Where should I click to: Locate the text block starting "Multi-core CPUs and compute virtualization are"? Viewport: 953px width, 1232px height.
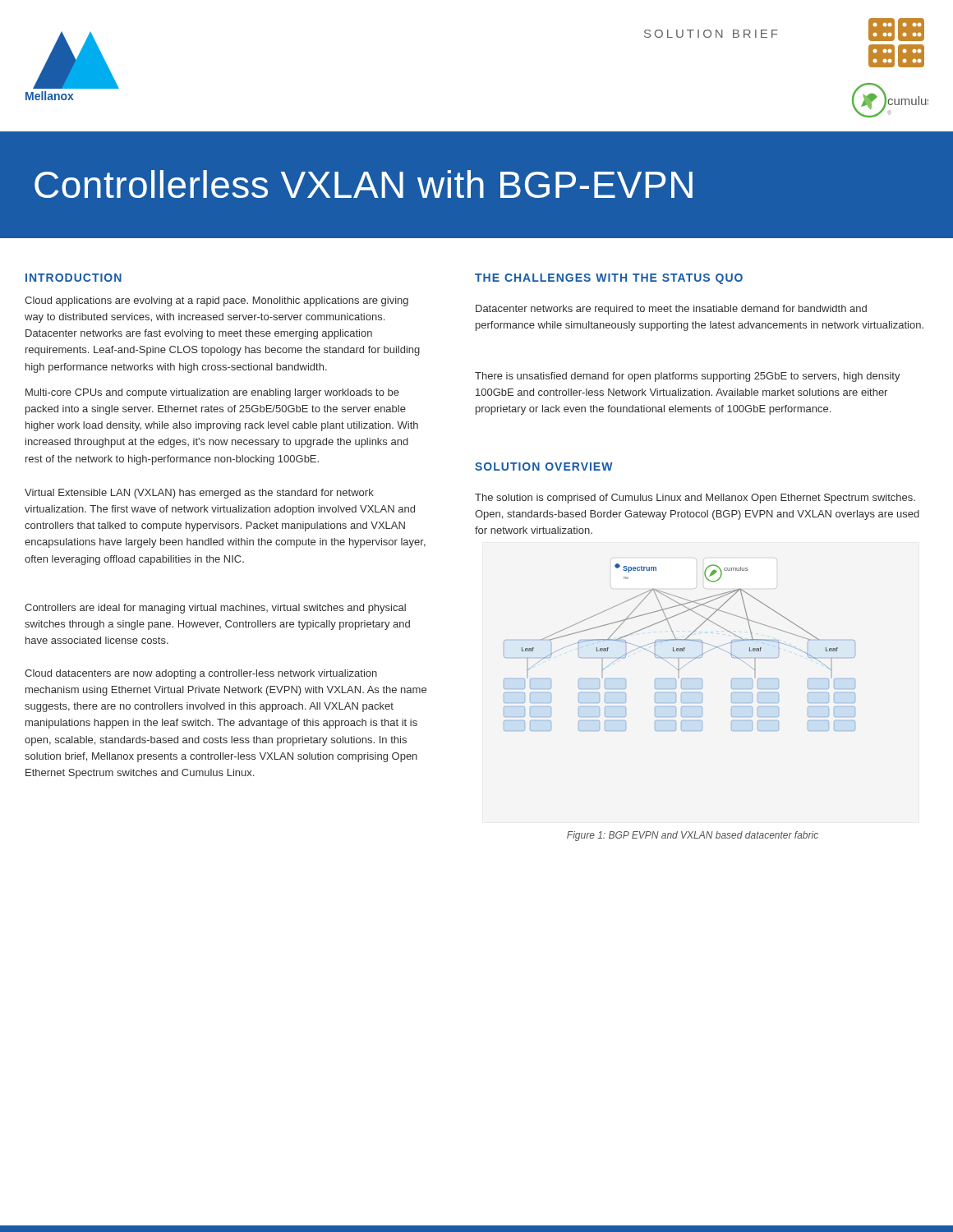226,426
